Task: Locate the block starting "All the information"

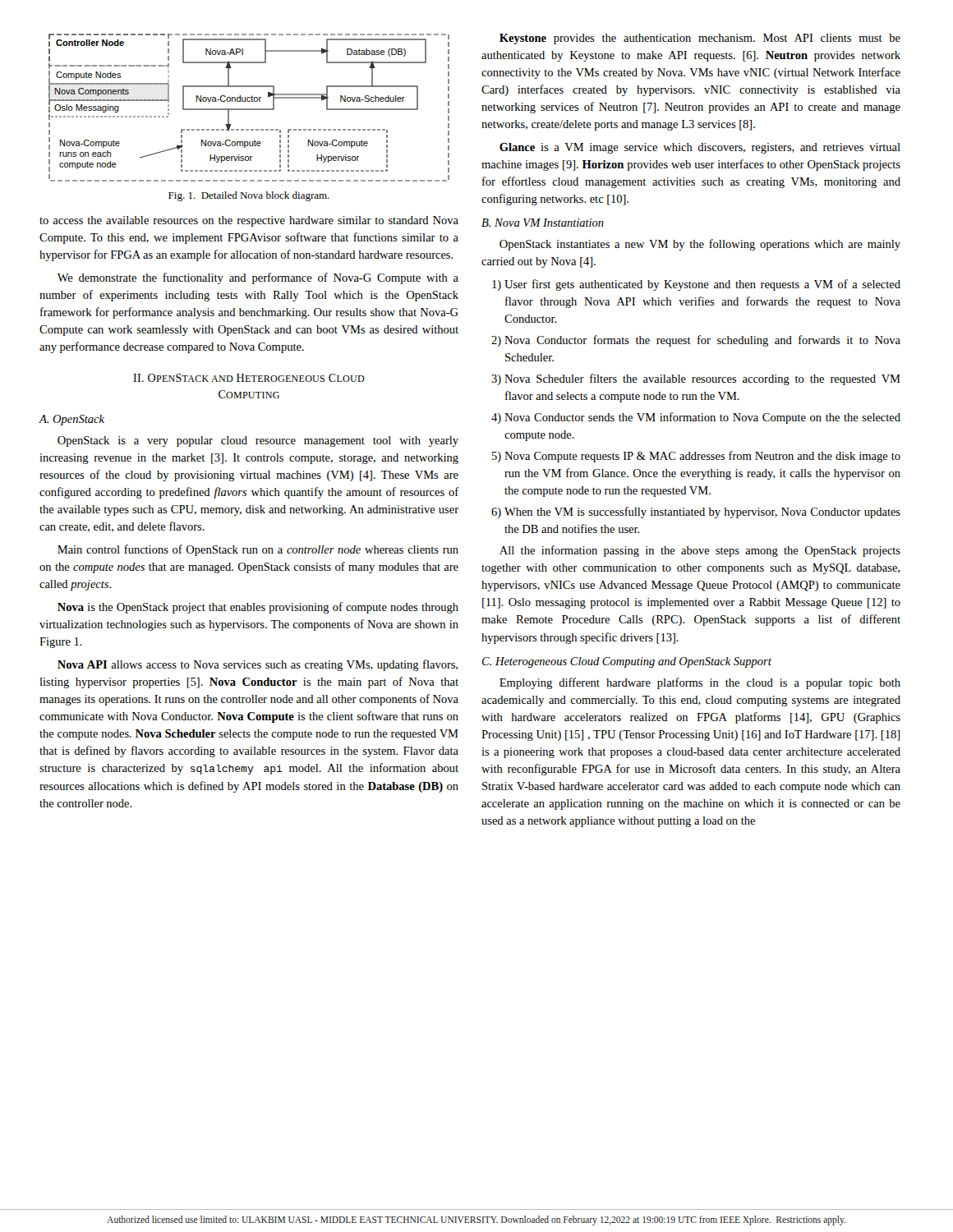Action: coord(691,594)
